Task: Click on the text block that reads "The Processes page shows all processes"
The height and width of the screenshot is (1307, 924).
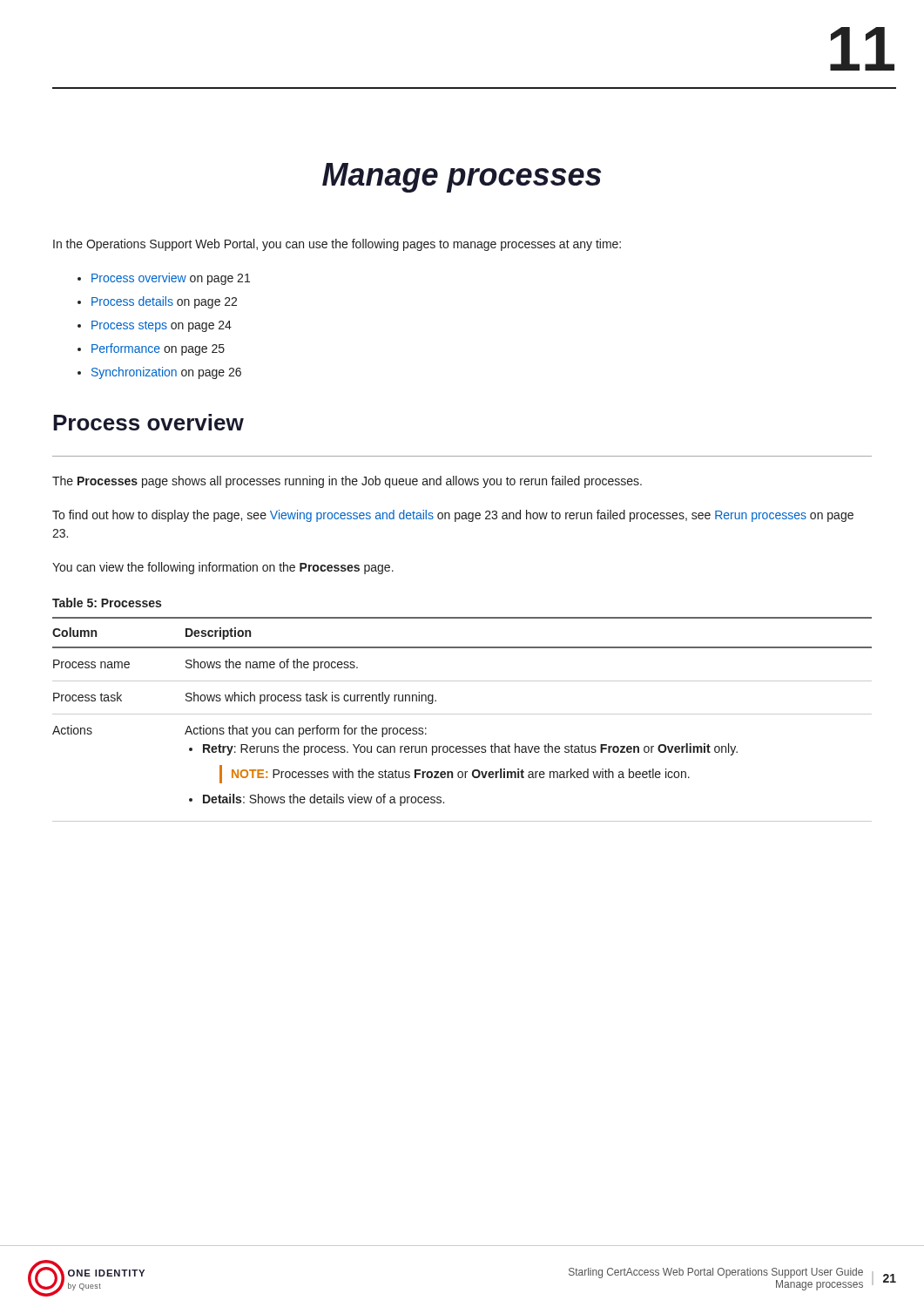Action: click(347, 481)
